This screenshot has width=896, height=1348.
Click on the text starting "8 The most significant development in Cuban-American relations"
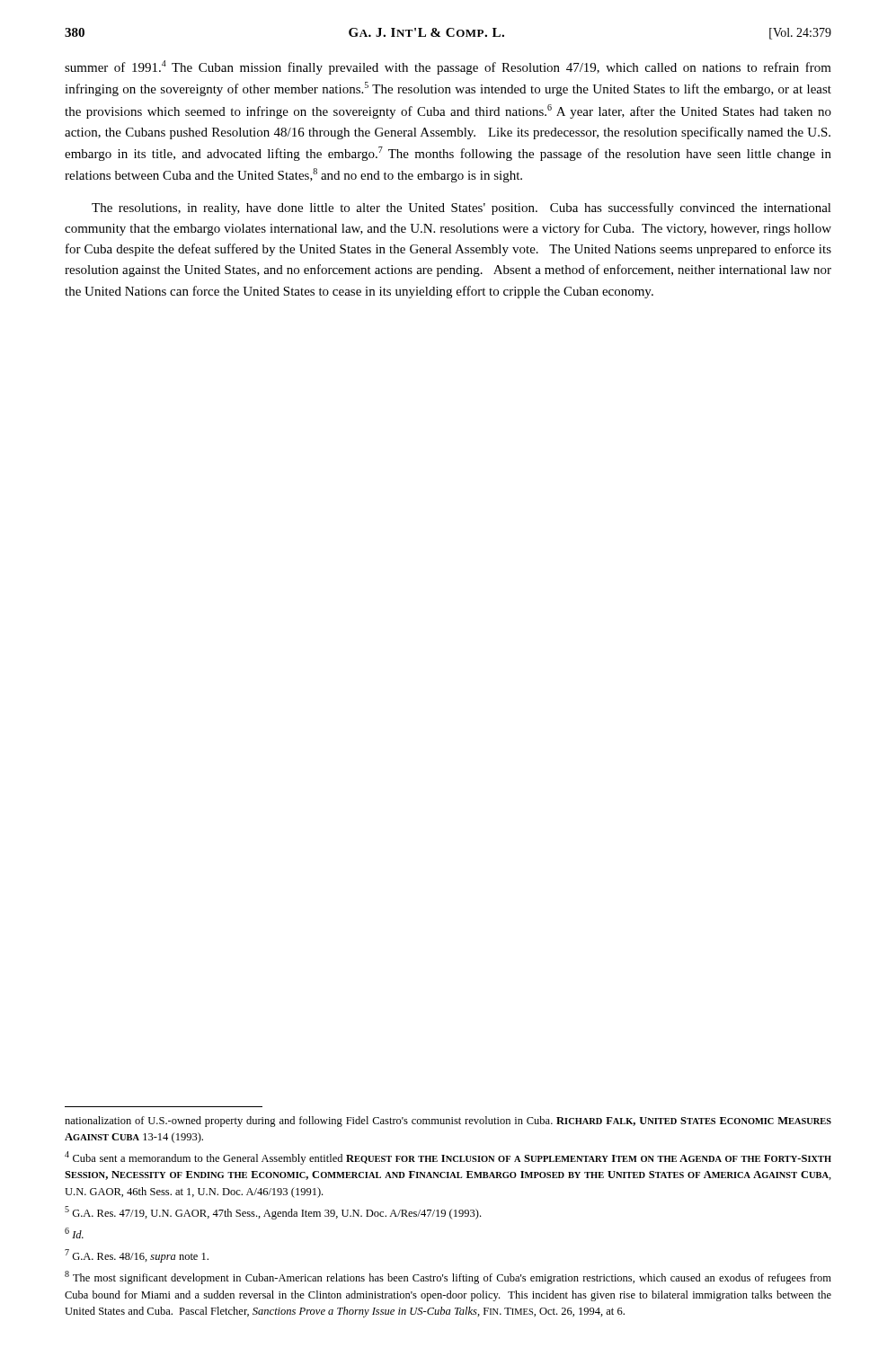(448, 1294)
